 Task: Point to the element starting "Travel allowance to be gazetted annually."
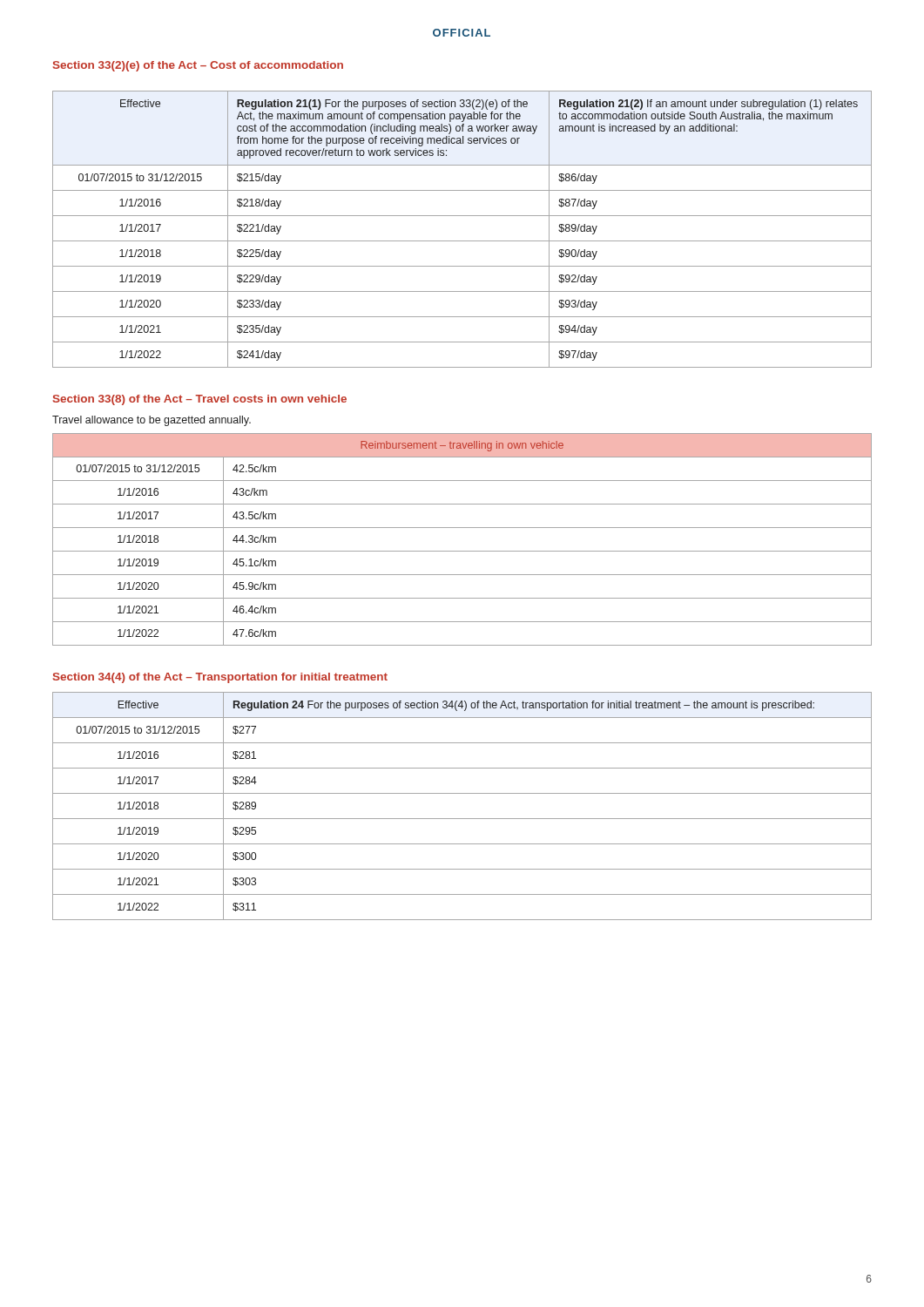coord(152,420)
